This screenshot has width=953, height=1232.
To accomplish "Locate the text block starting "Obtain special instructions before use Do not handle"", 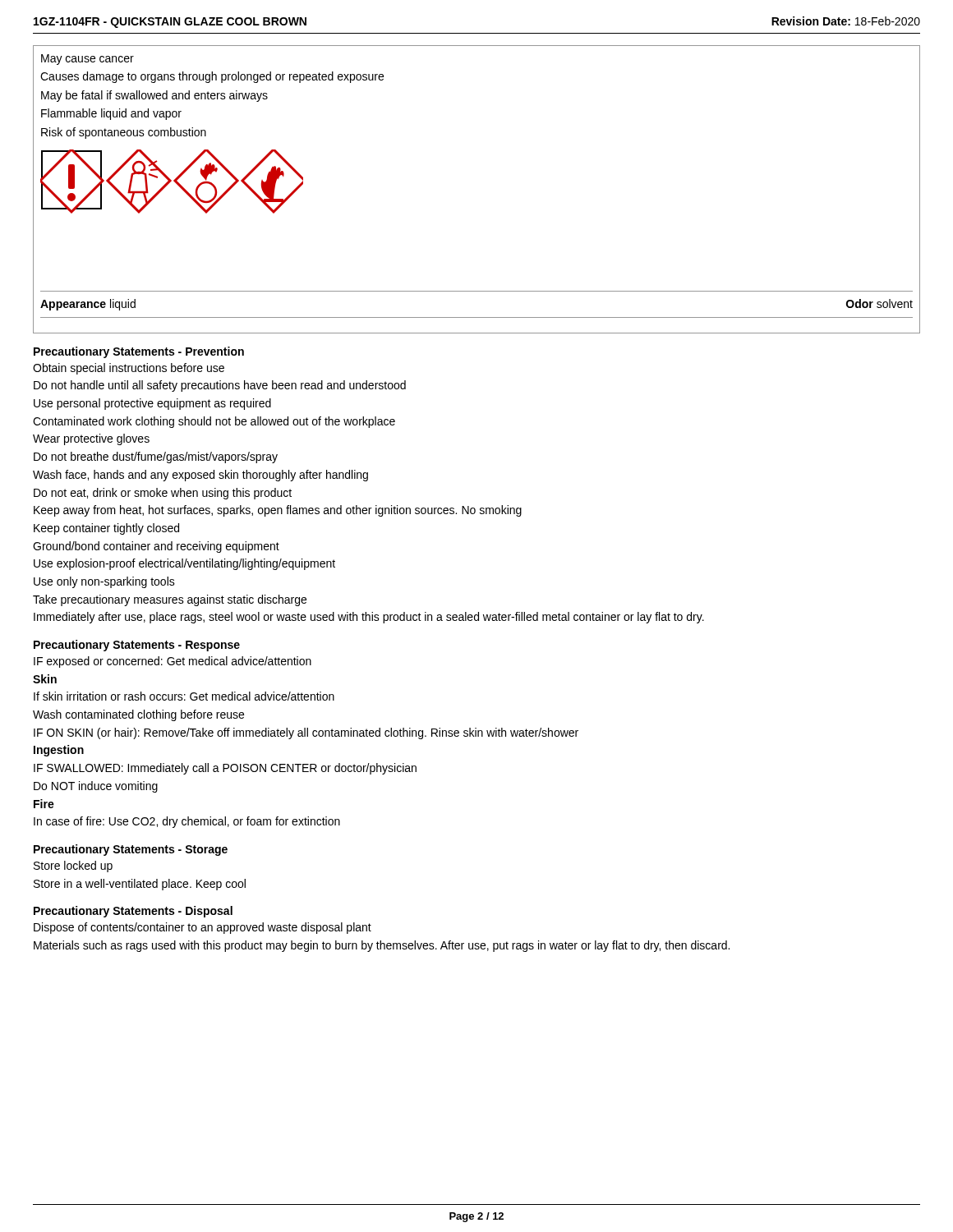I will pos(369,492).
